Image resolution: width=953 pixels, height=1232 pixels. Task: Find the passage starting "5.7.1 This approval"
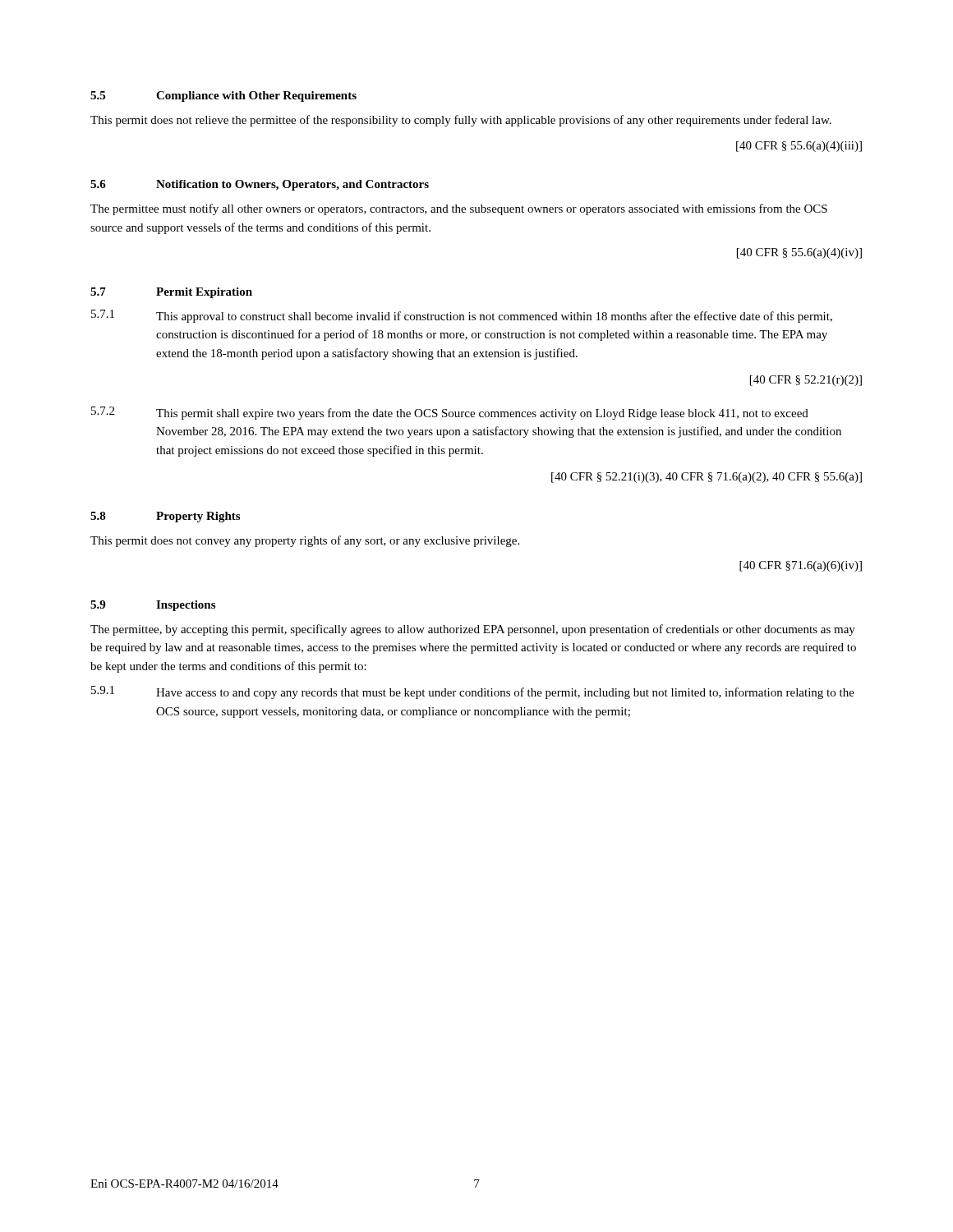(x=476, y=334)
